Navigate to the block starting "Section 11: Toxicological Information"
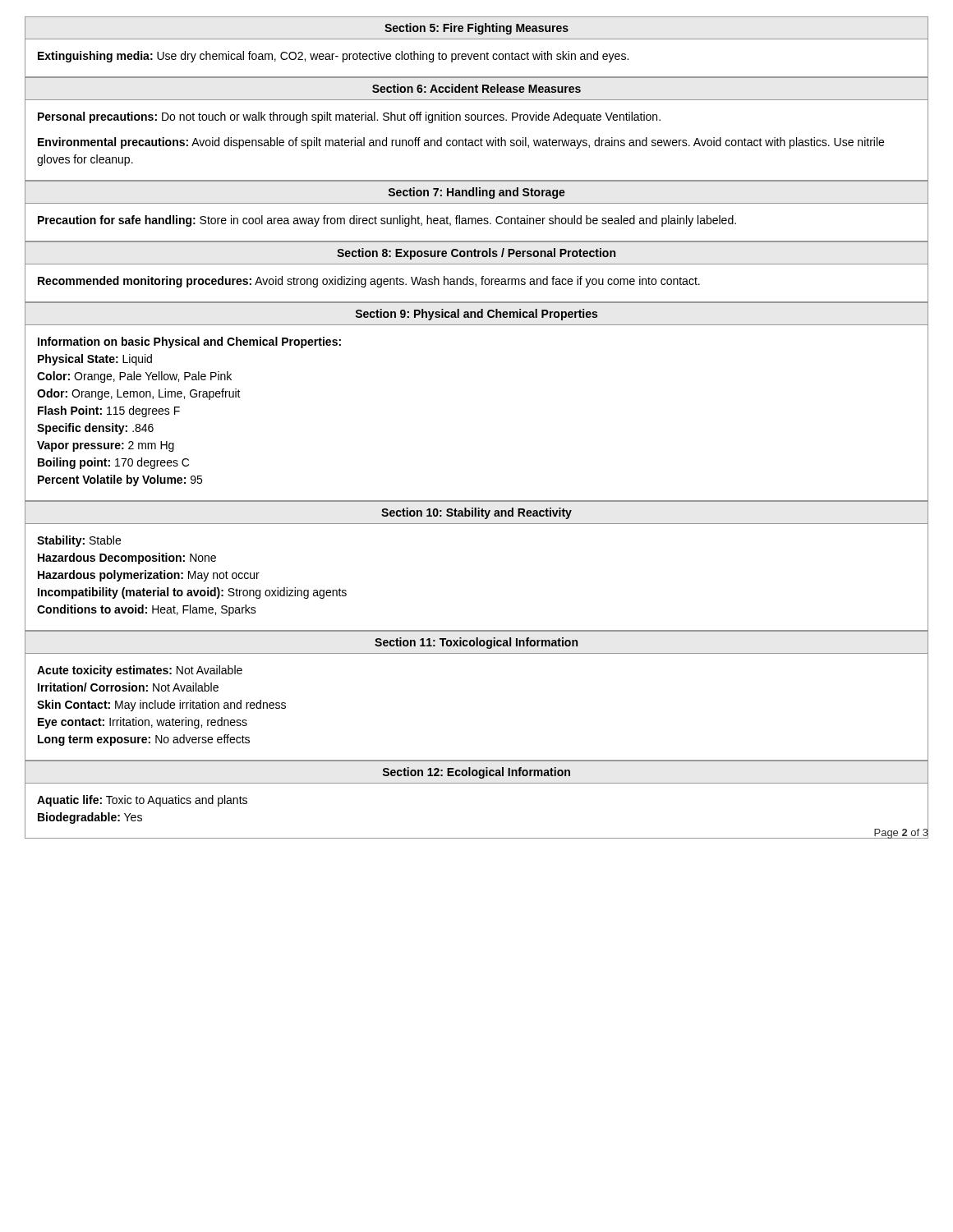Image resolution: width=953 pixels, height=1232 pixels. [476, 642]
